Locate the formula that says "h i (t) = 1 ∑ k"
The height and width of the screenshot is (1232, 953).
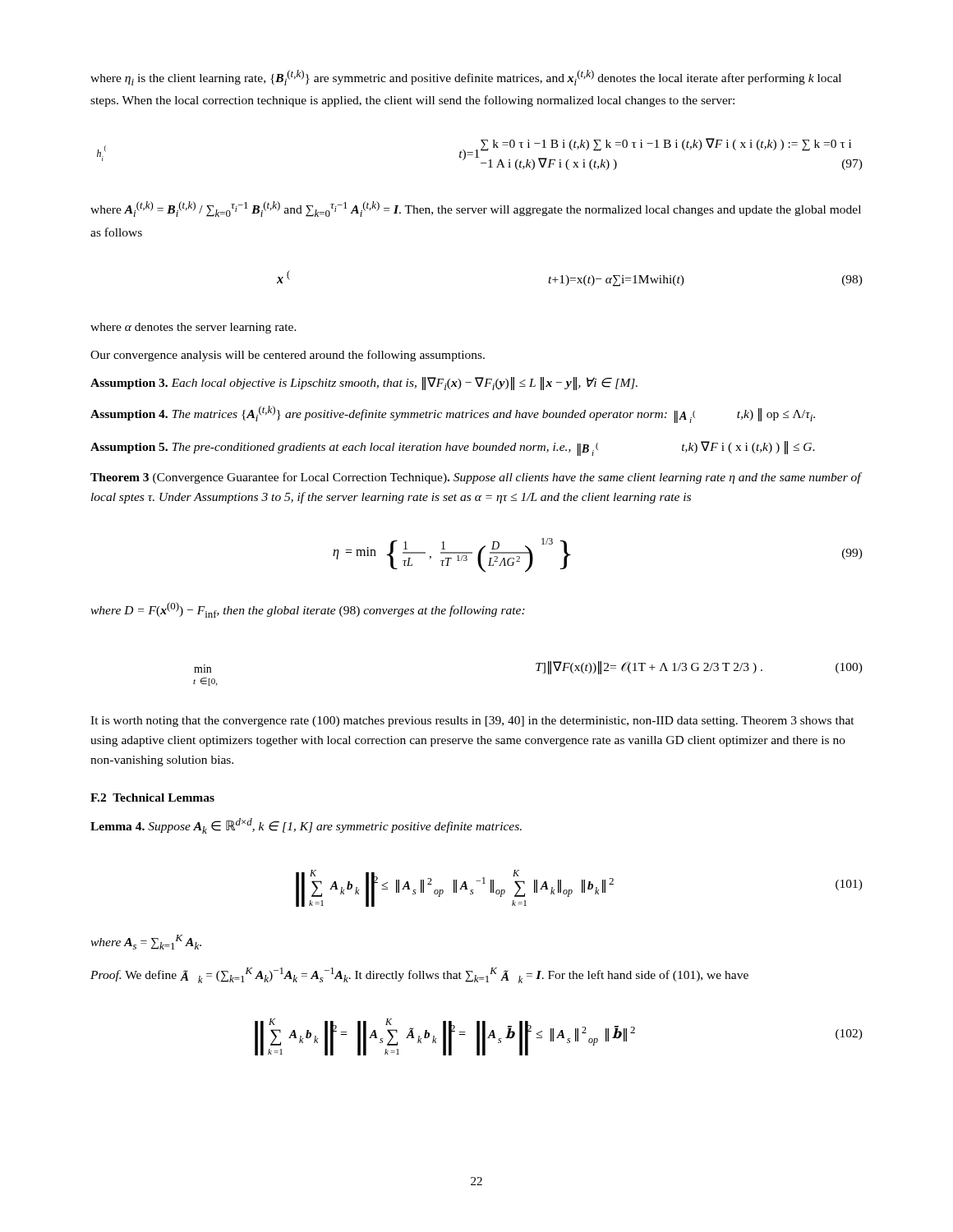[476, 154]
